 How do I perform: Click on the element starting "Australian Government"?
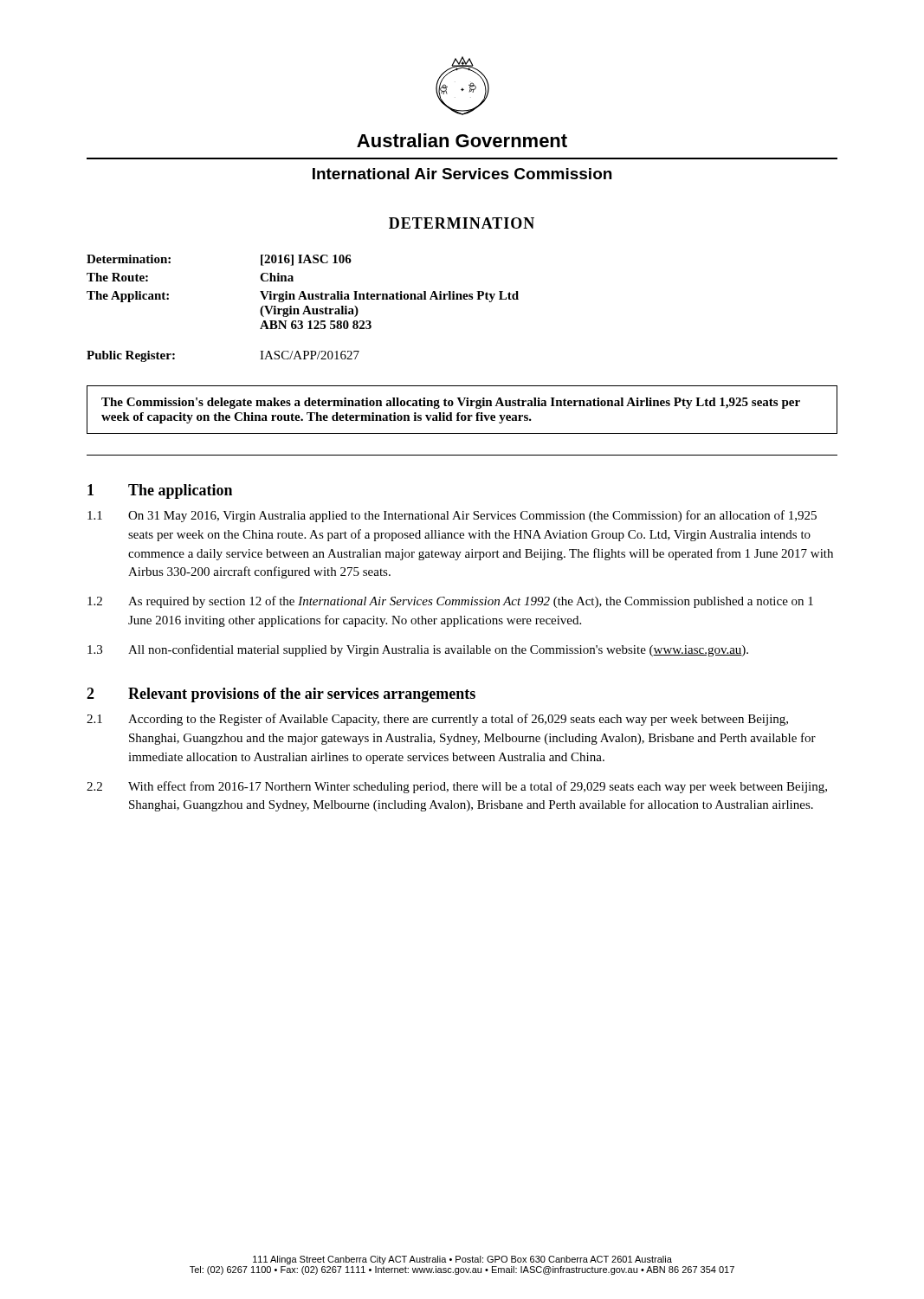point(462,141)
